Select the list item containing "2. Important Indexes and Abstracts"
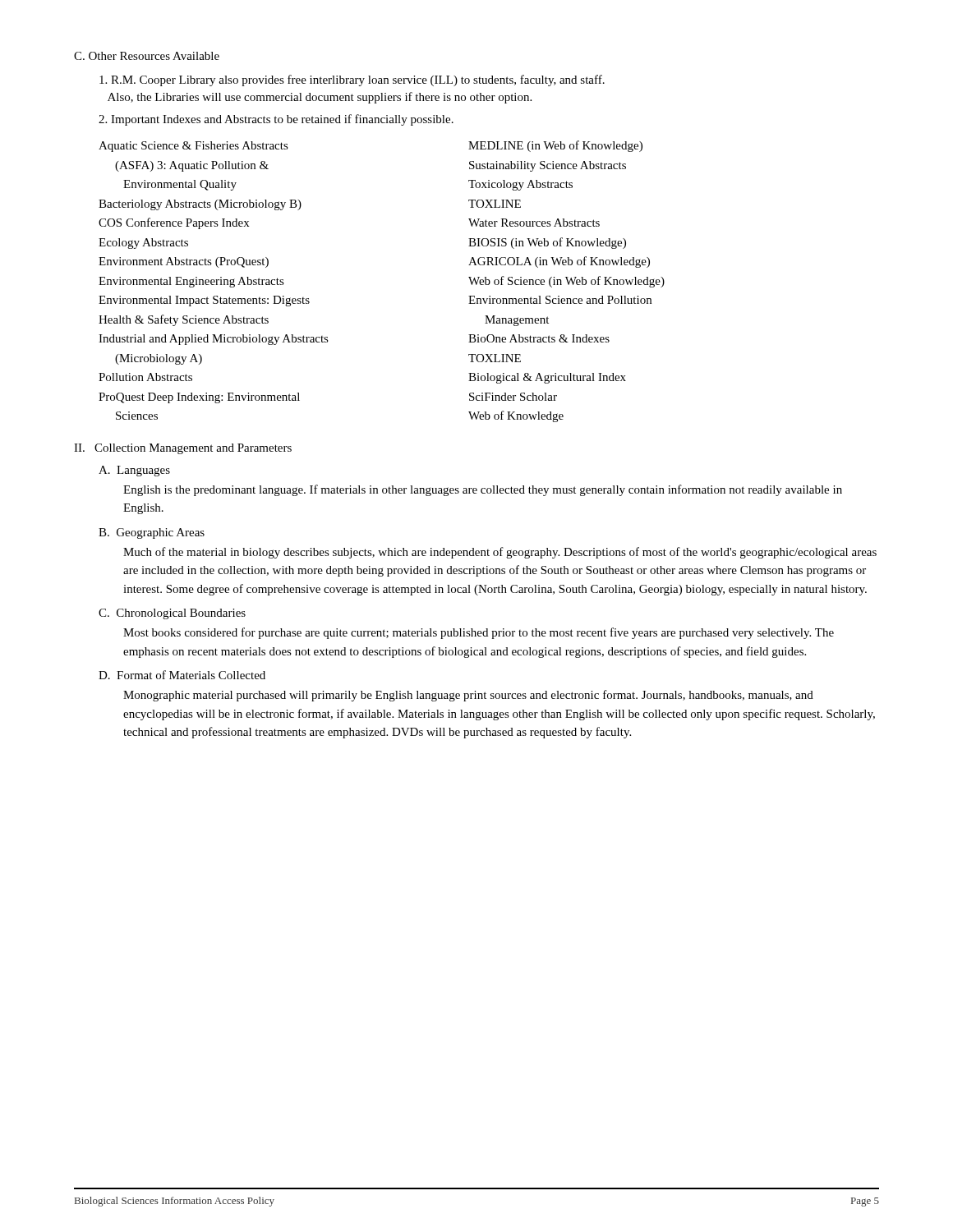This screenshot has width=953, height=1232. [276, 119]
